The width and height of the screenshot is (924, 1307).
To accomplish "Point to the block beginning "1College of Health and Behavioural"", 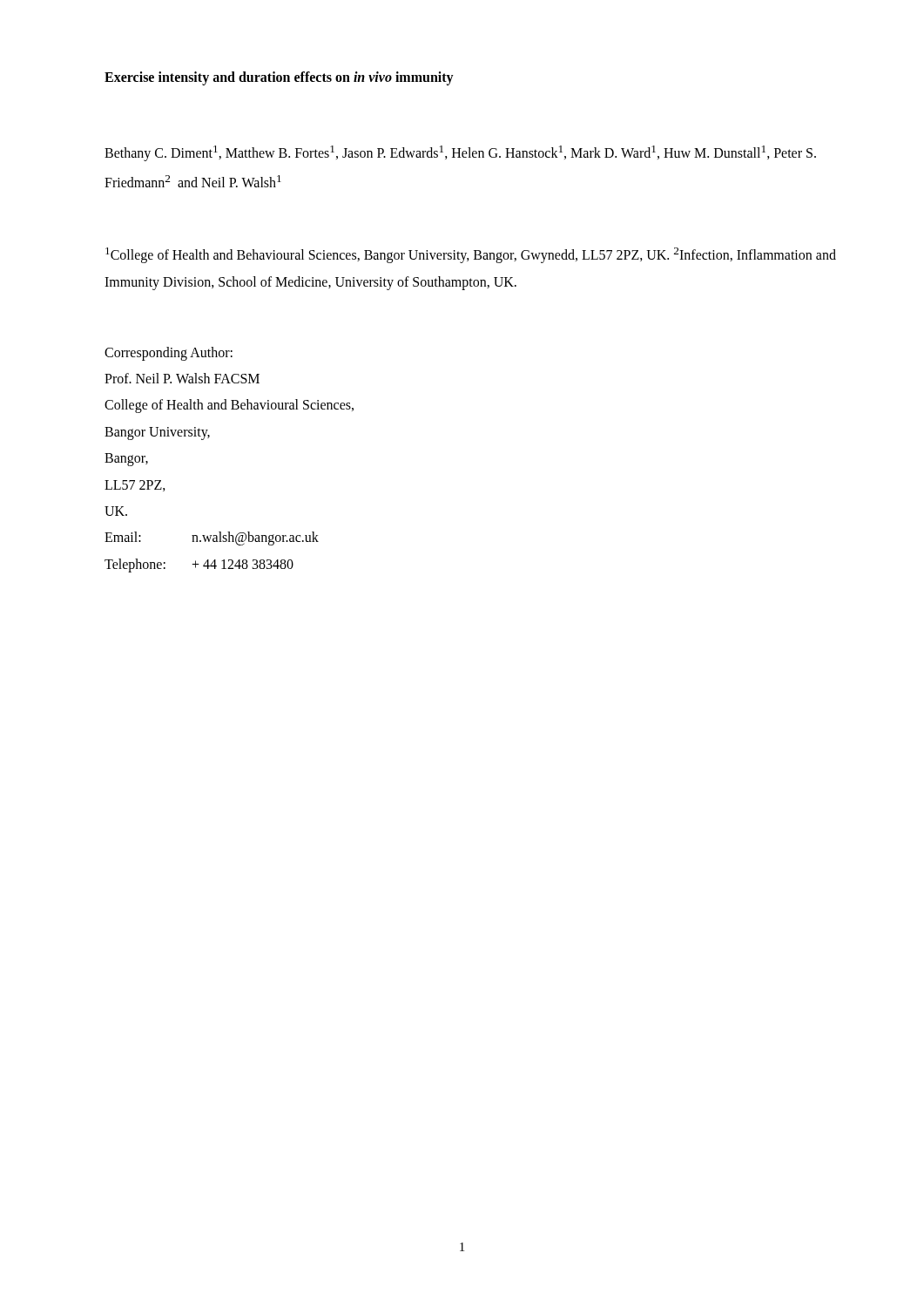I will [x=470, y=267].
